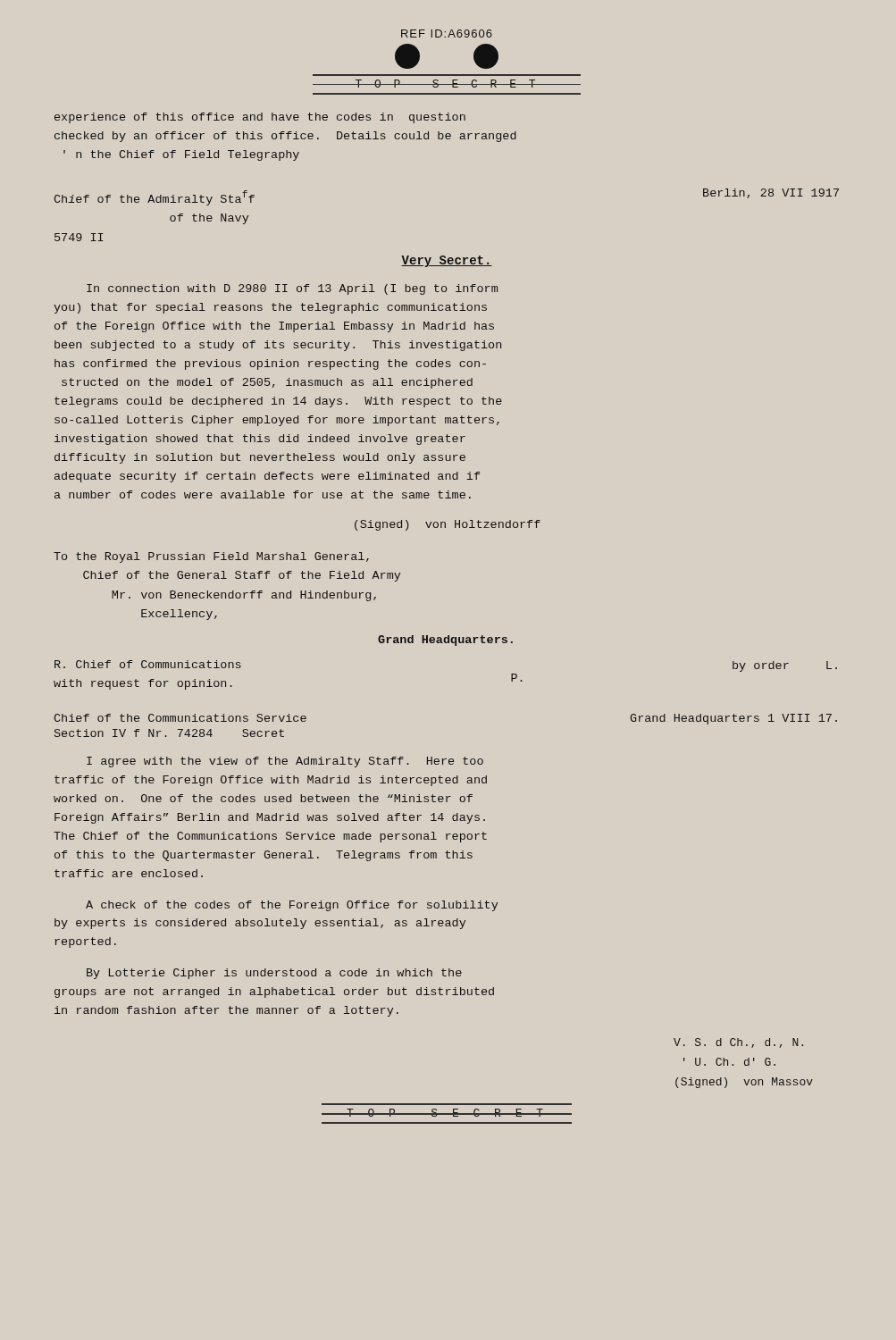Screen dimensions: 1340x896
Task: Click on the text block that reads "In connection with"
Action: point(278,392)
